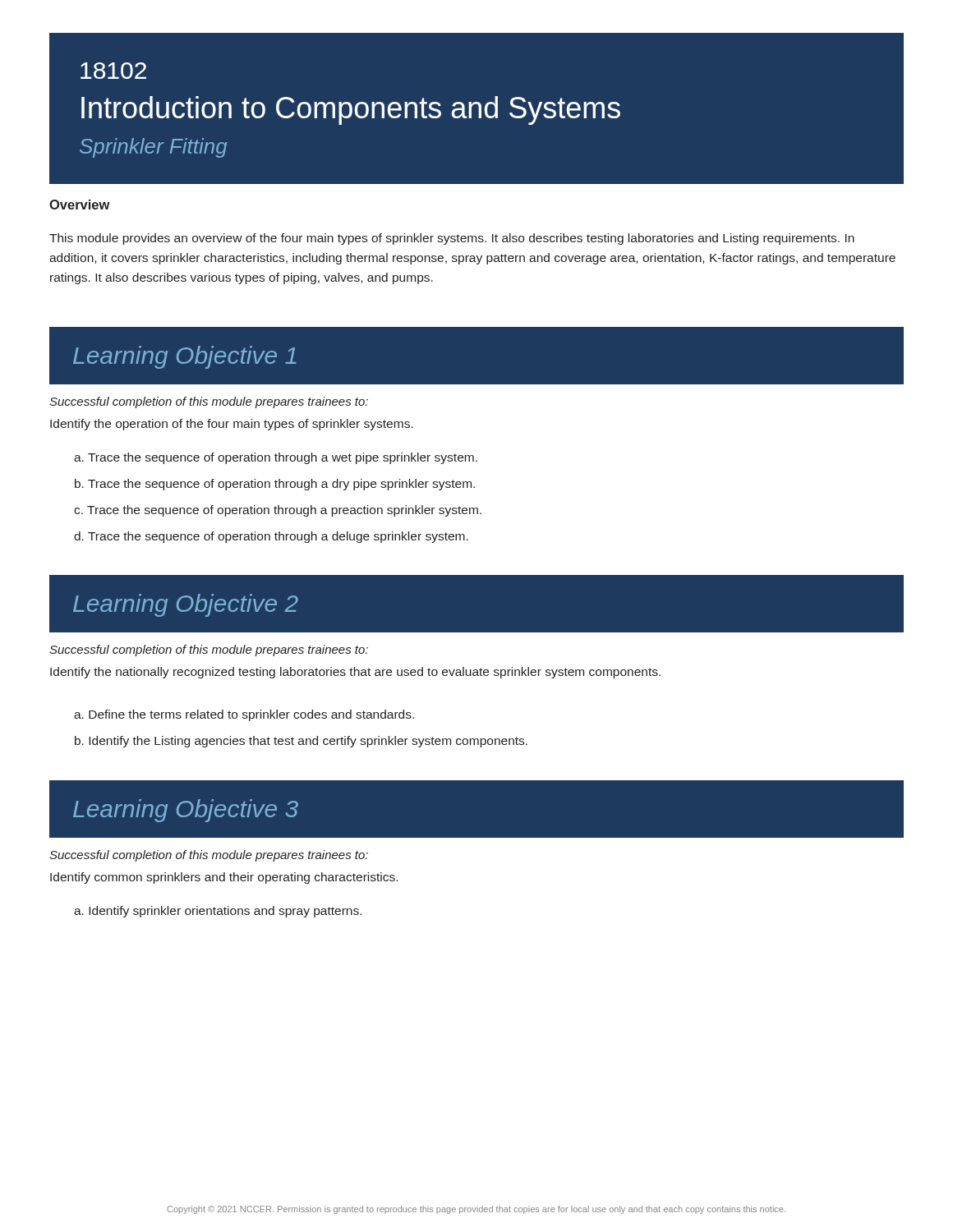The width and height of the screenshot is (953, 1232).
Task: Point to the block beginning "c. Trace the sequence of"
Action: [278, 510]
